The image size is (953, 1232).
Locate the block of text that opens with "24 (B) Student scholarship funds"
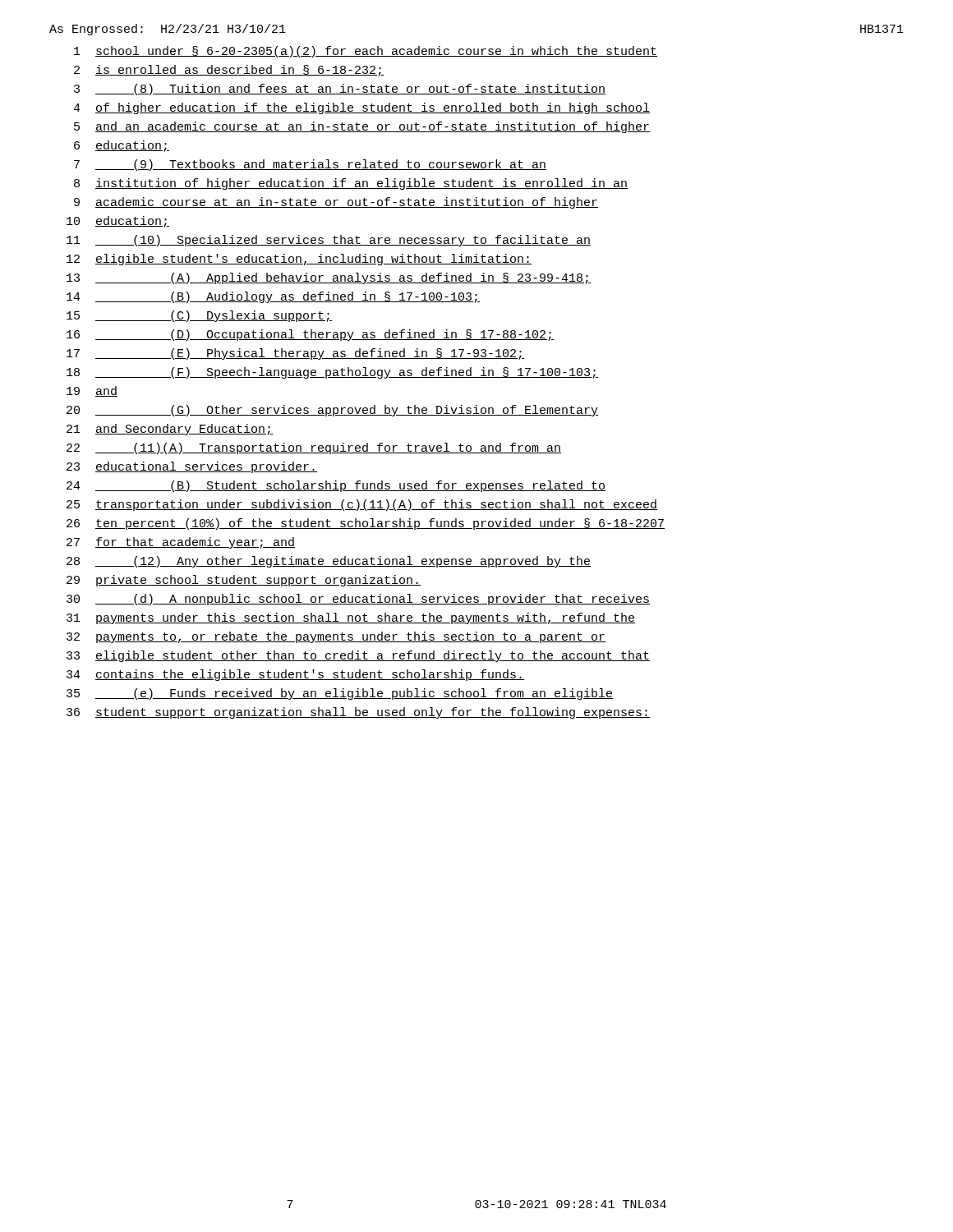click(327, 487)
